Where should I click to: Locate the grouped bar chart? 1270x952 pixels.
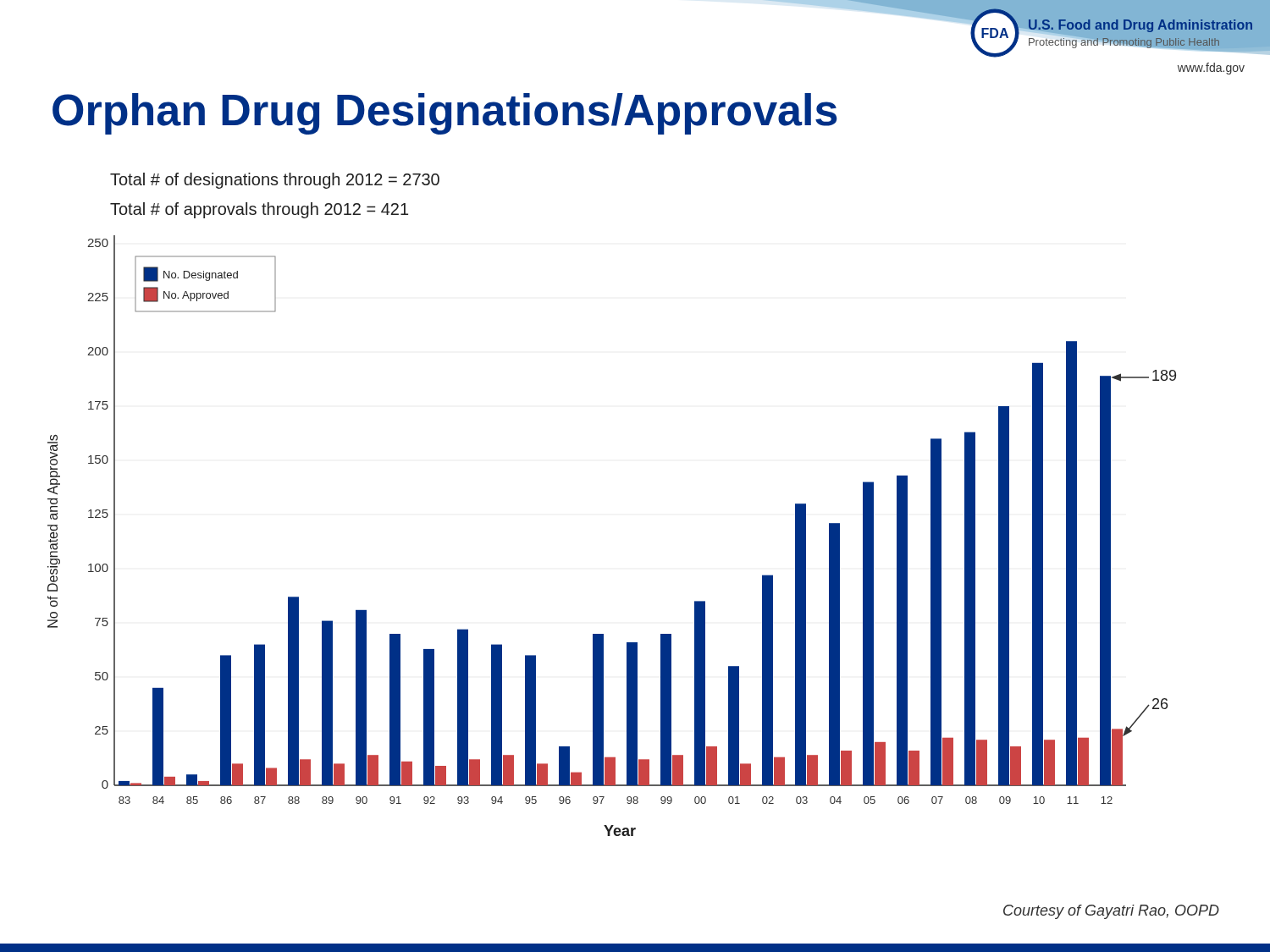(631, 540)
